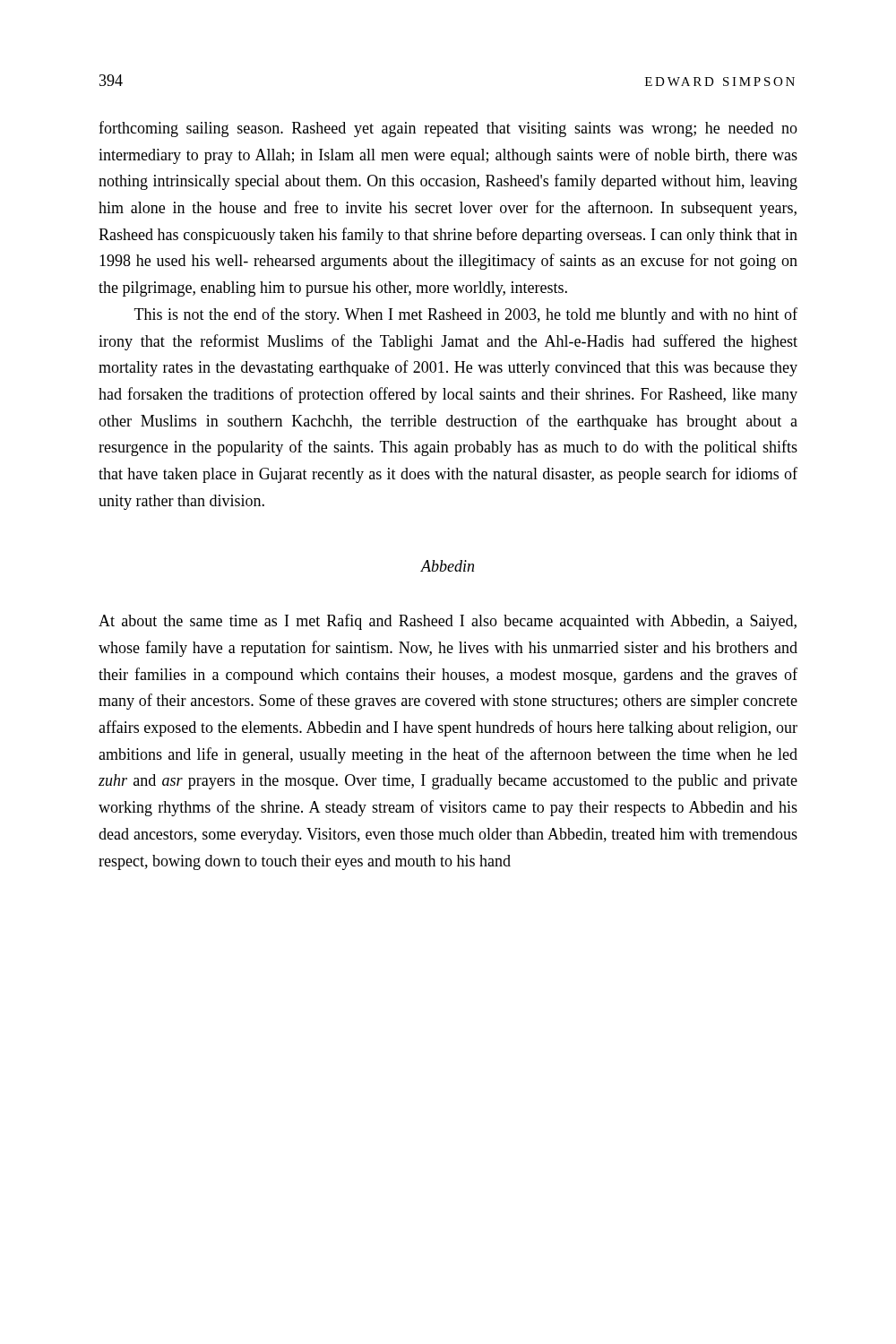Navigate to the text block starting "At about the same time as"

(x=448, y=742)
